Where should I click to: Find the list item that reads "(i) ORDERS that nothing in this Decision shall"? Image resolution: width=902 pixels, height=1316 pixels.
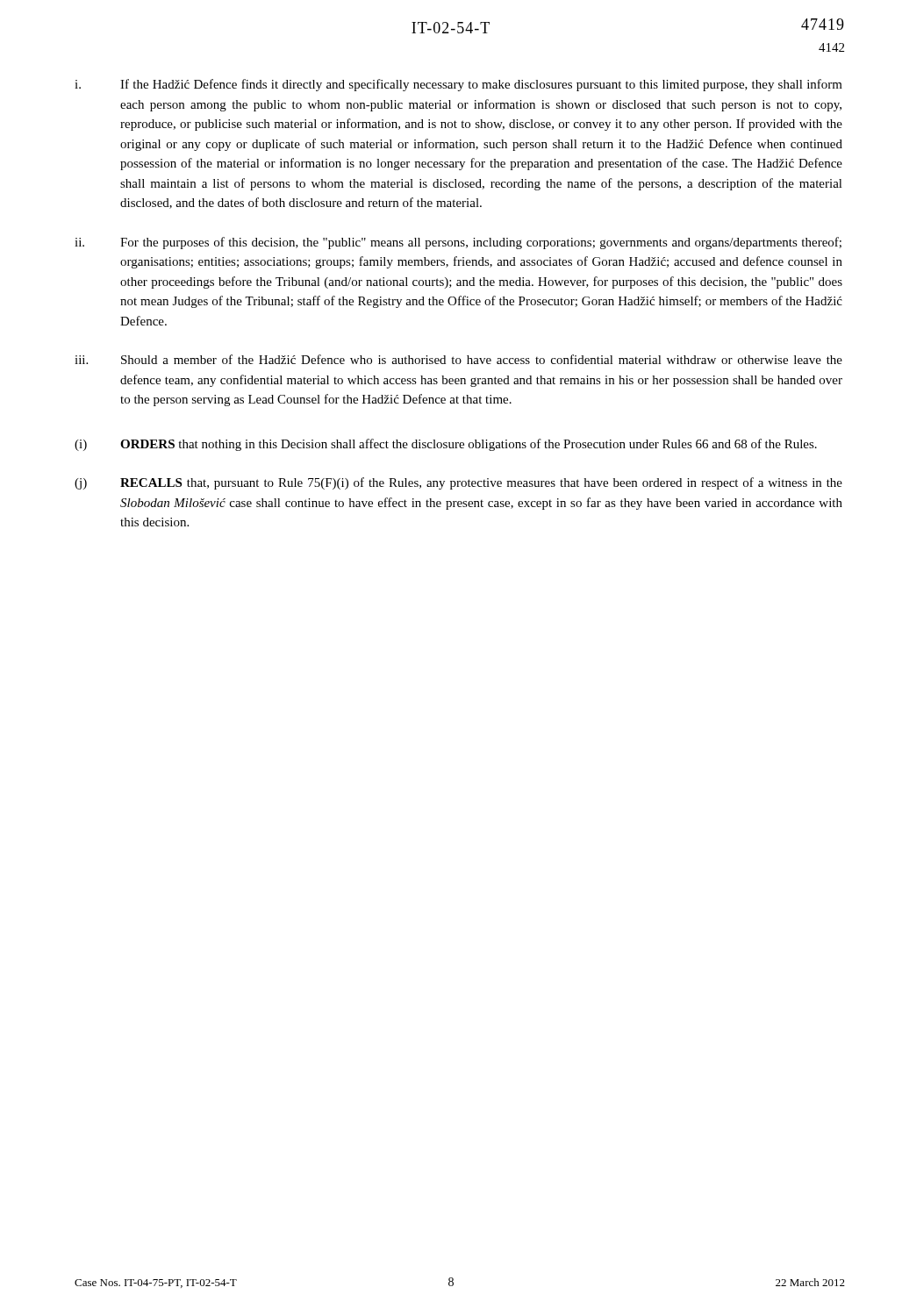point(446,444)
